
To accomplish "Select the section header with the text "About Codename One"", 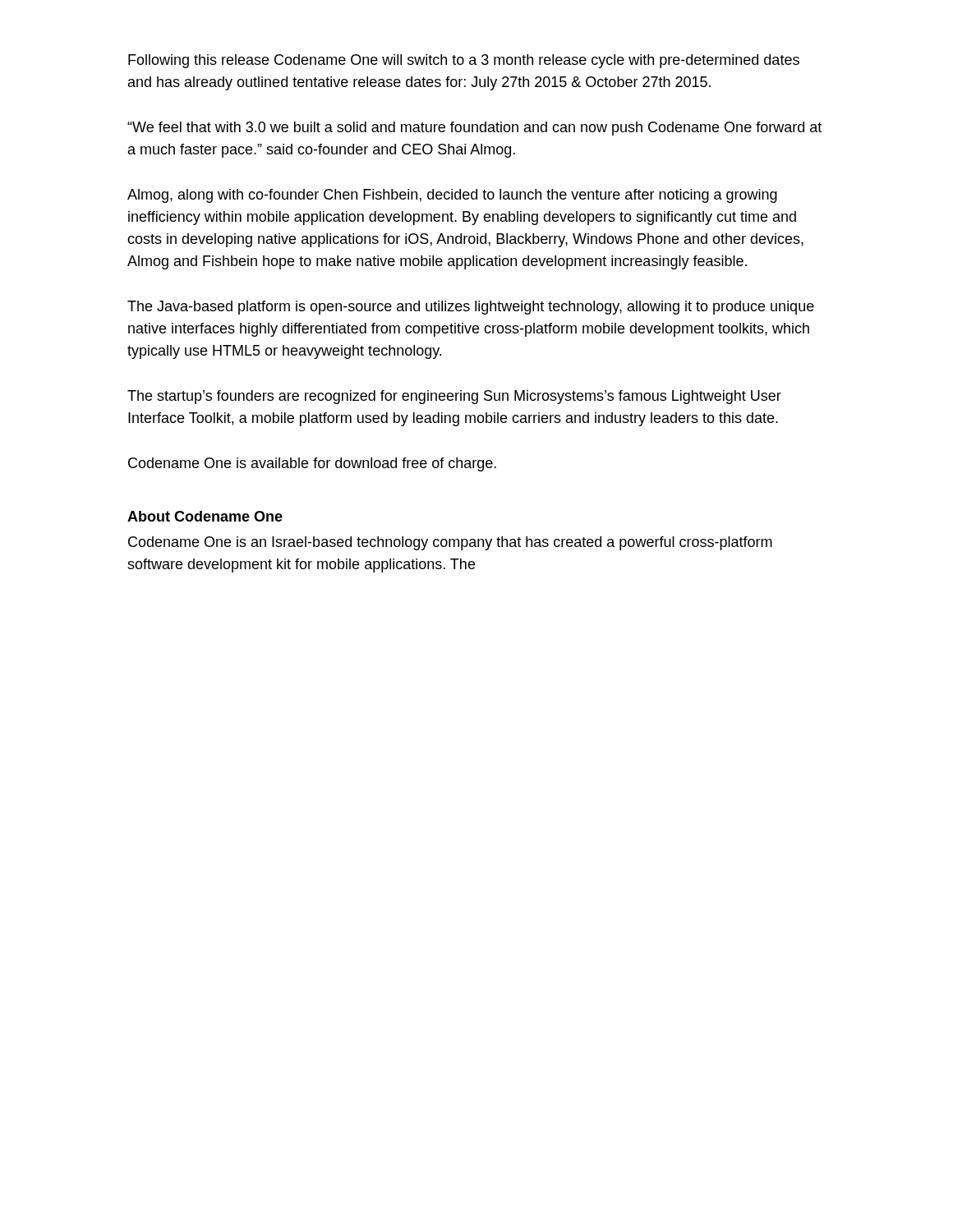I will (x=205, y=517).
